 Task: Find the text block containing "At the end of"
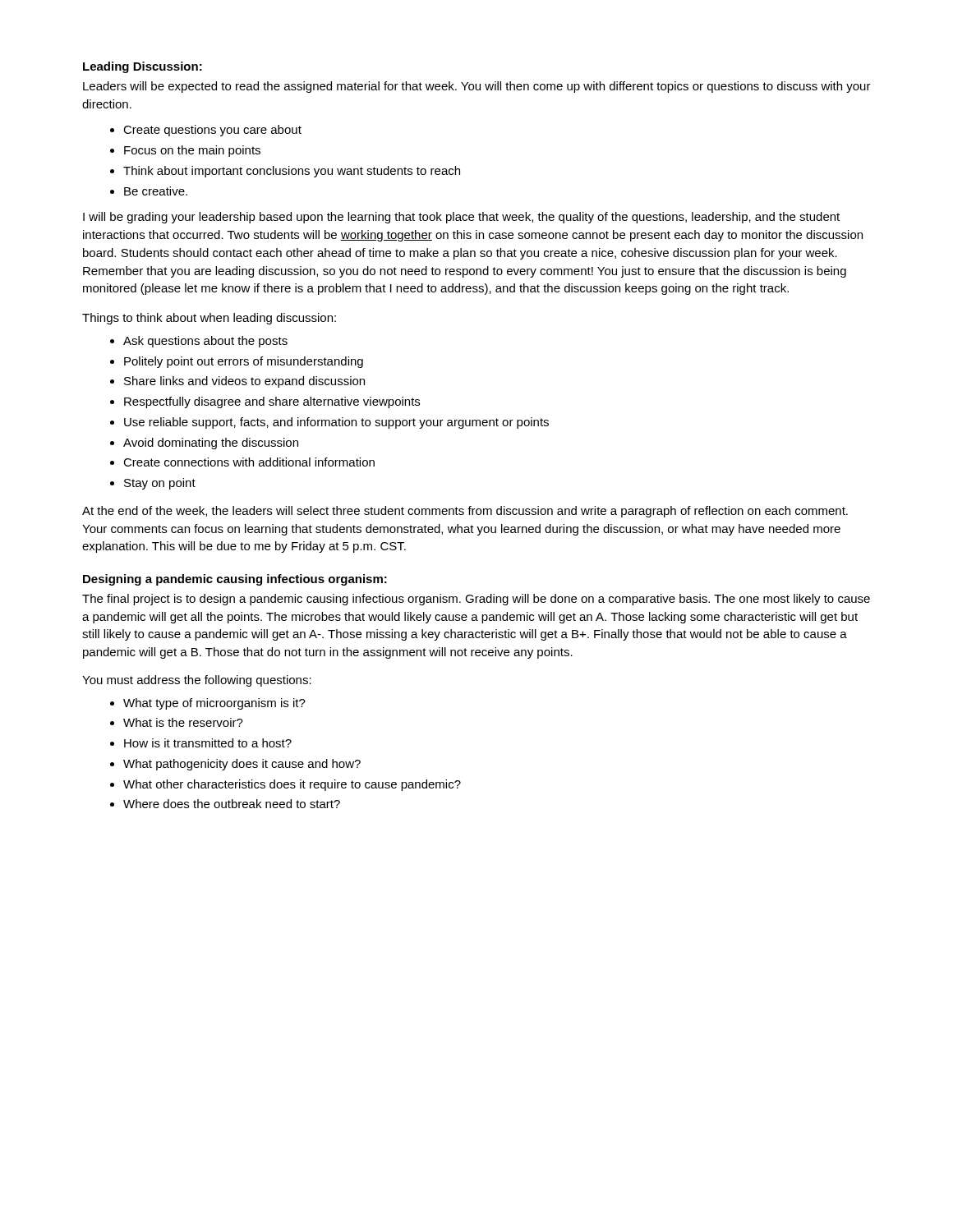(x=465, y=528)
